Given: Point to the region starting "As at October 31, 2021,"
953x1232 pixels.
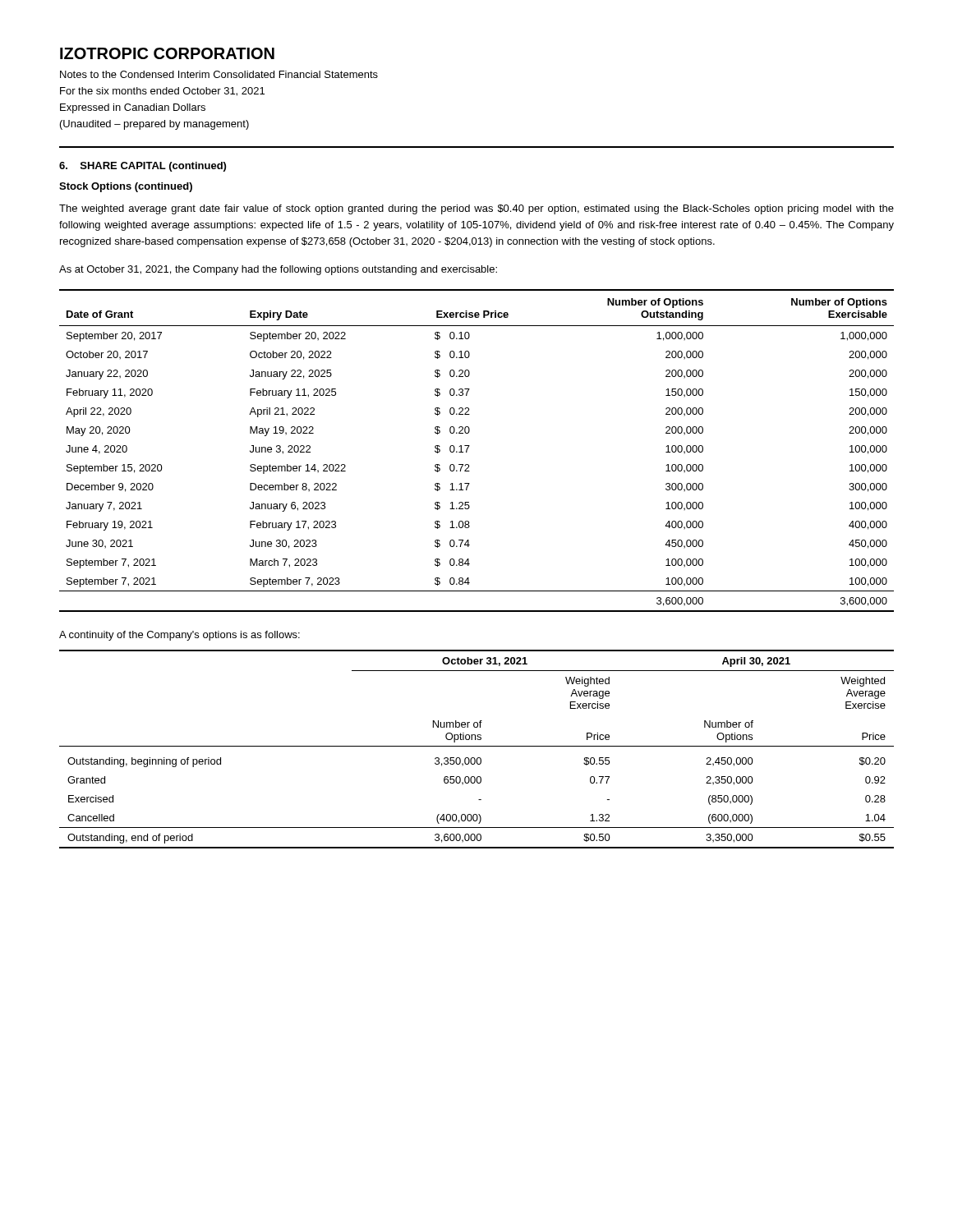Looking at the screenshot, I should 279,269.
